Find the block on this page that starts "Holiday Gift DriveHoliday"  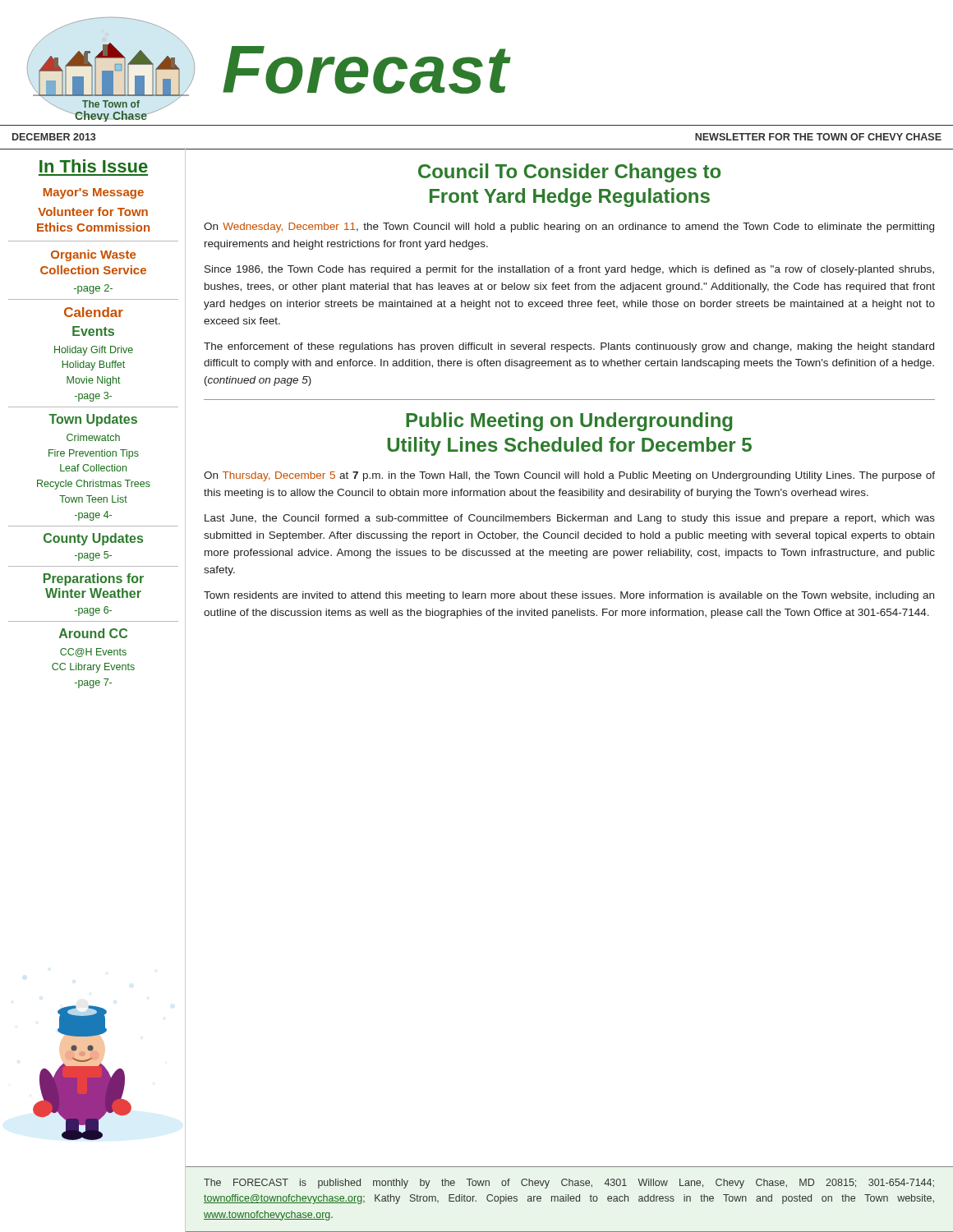tap(93, 365)
